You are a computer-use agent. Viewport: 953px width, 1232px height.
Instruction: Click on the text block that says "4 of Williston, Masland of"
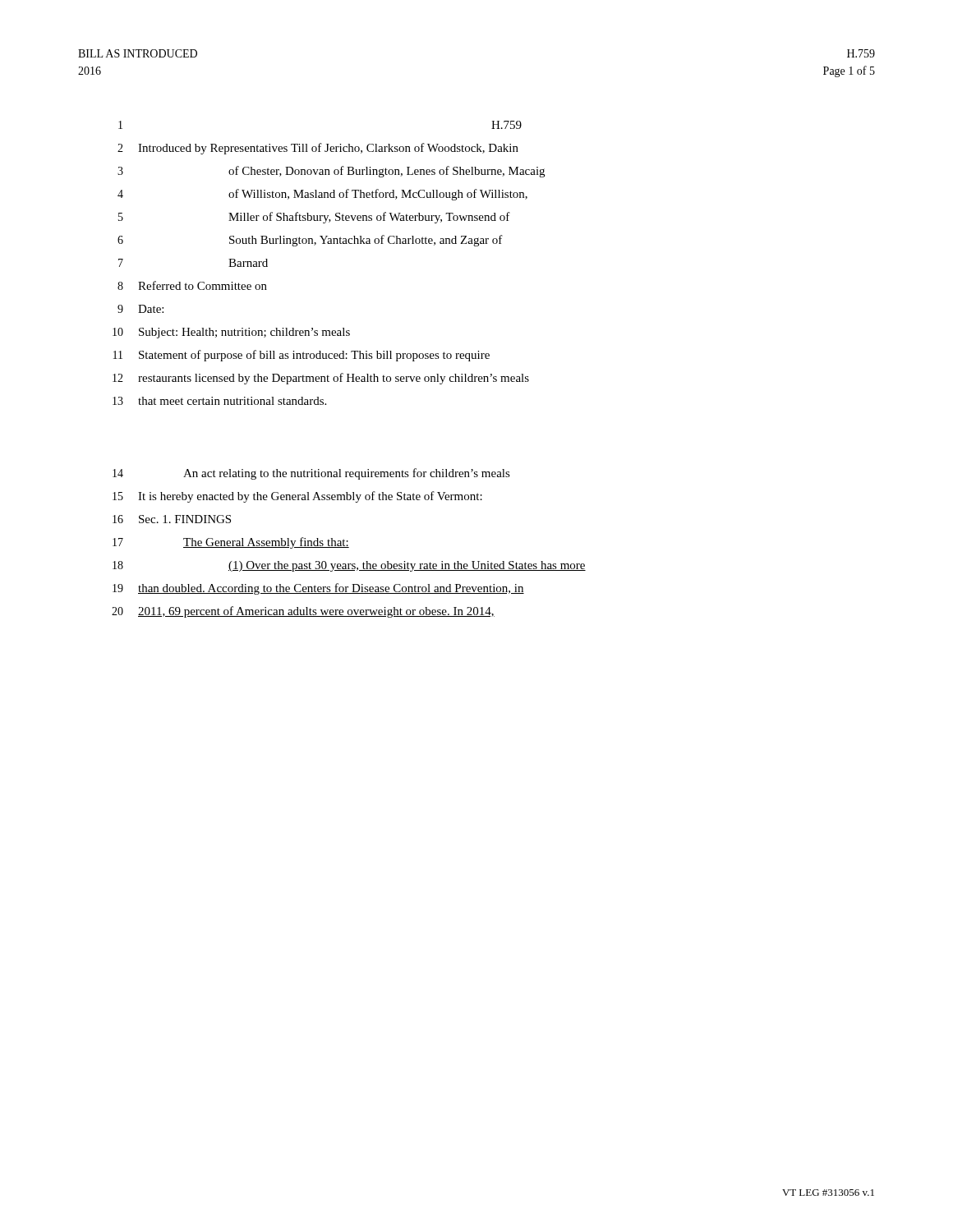coord(476,194)
